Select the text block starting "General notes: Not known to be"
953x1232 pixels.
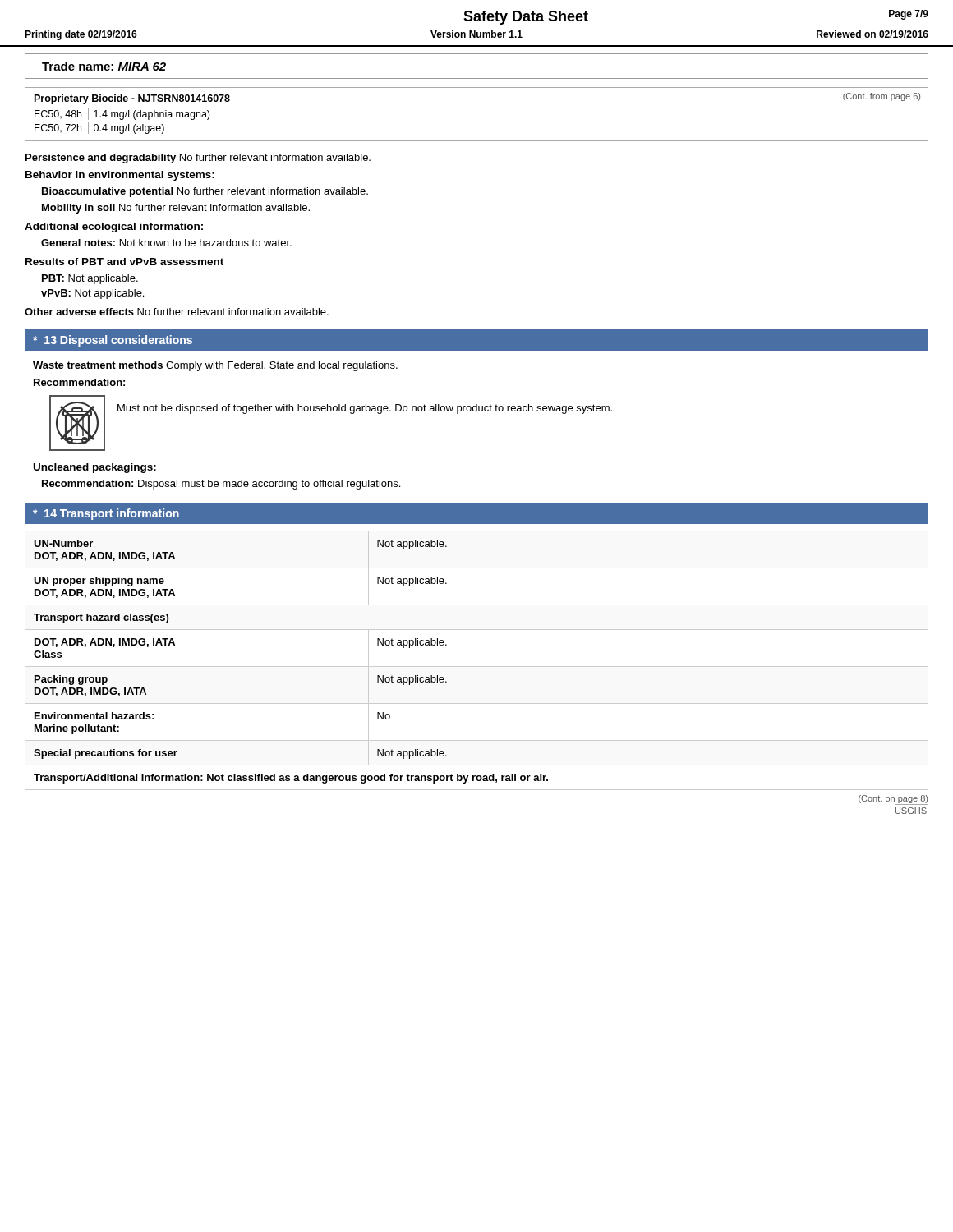point(167,243)
